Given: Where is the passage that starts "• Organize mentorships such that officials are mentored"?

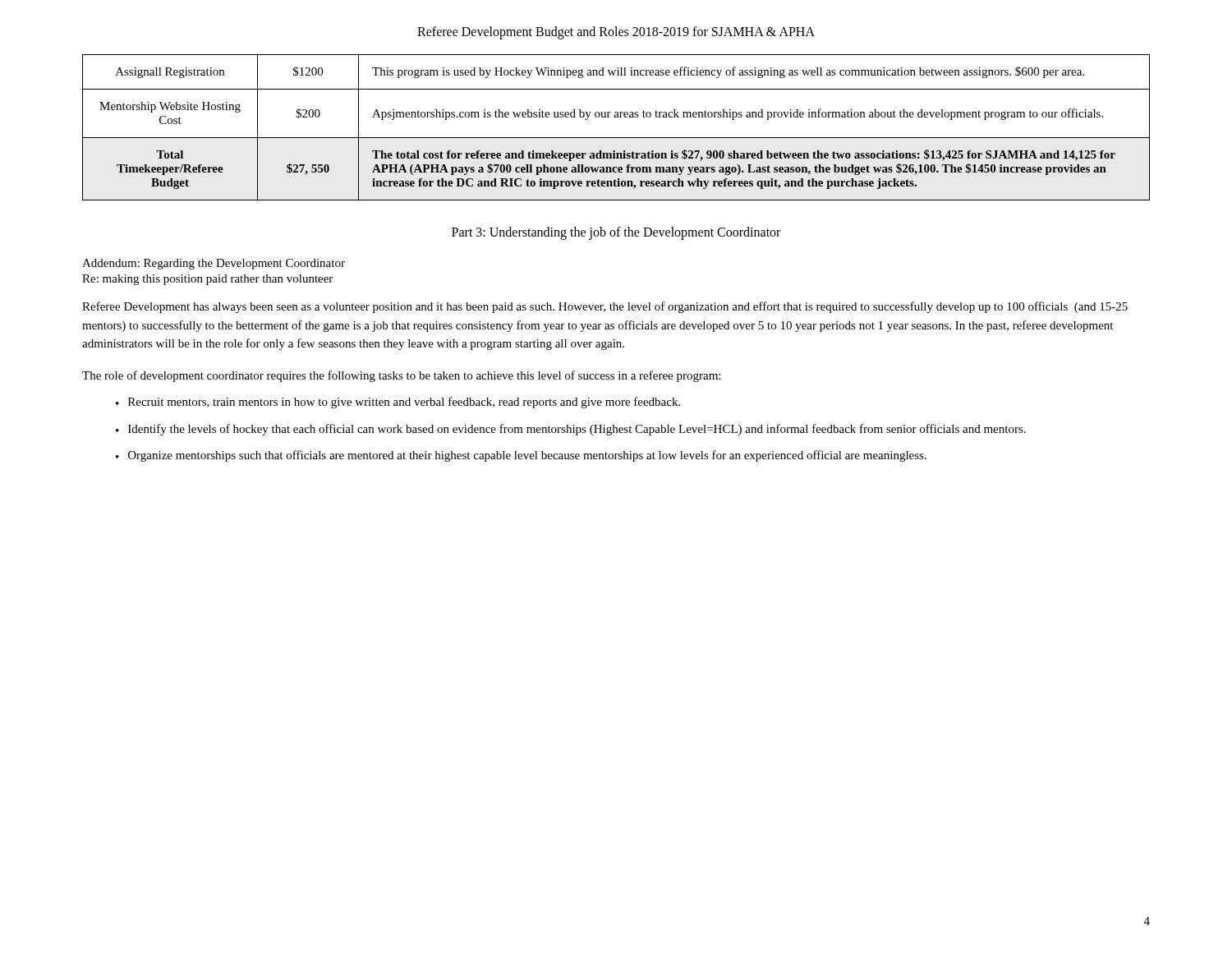Looking at the screenshot, I should click(632, 456).
